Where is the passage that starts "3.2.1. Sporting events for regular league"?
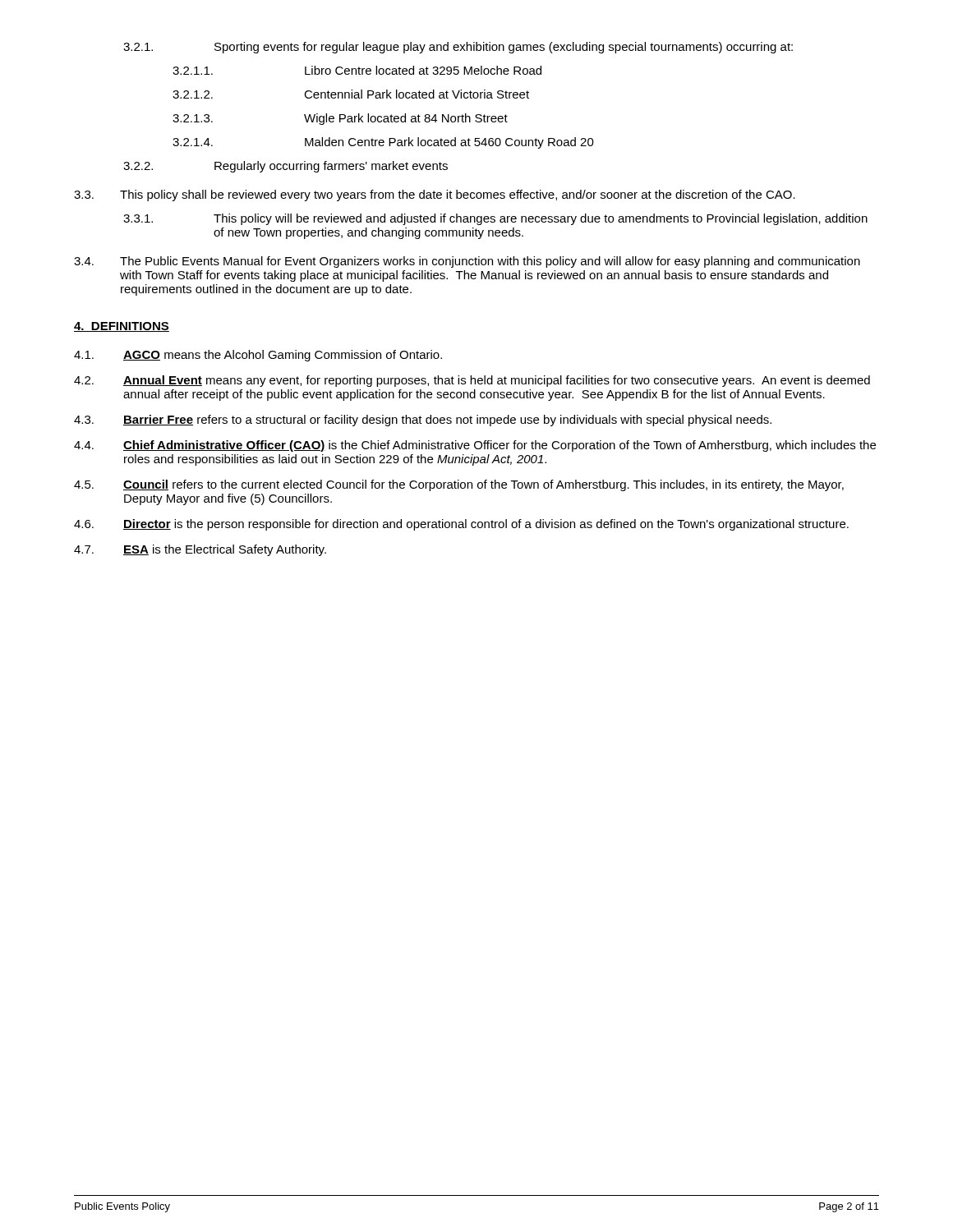 [x=501, y=46]
